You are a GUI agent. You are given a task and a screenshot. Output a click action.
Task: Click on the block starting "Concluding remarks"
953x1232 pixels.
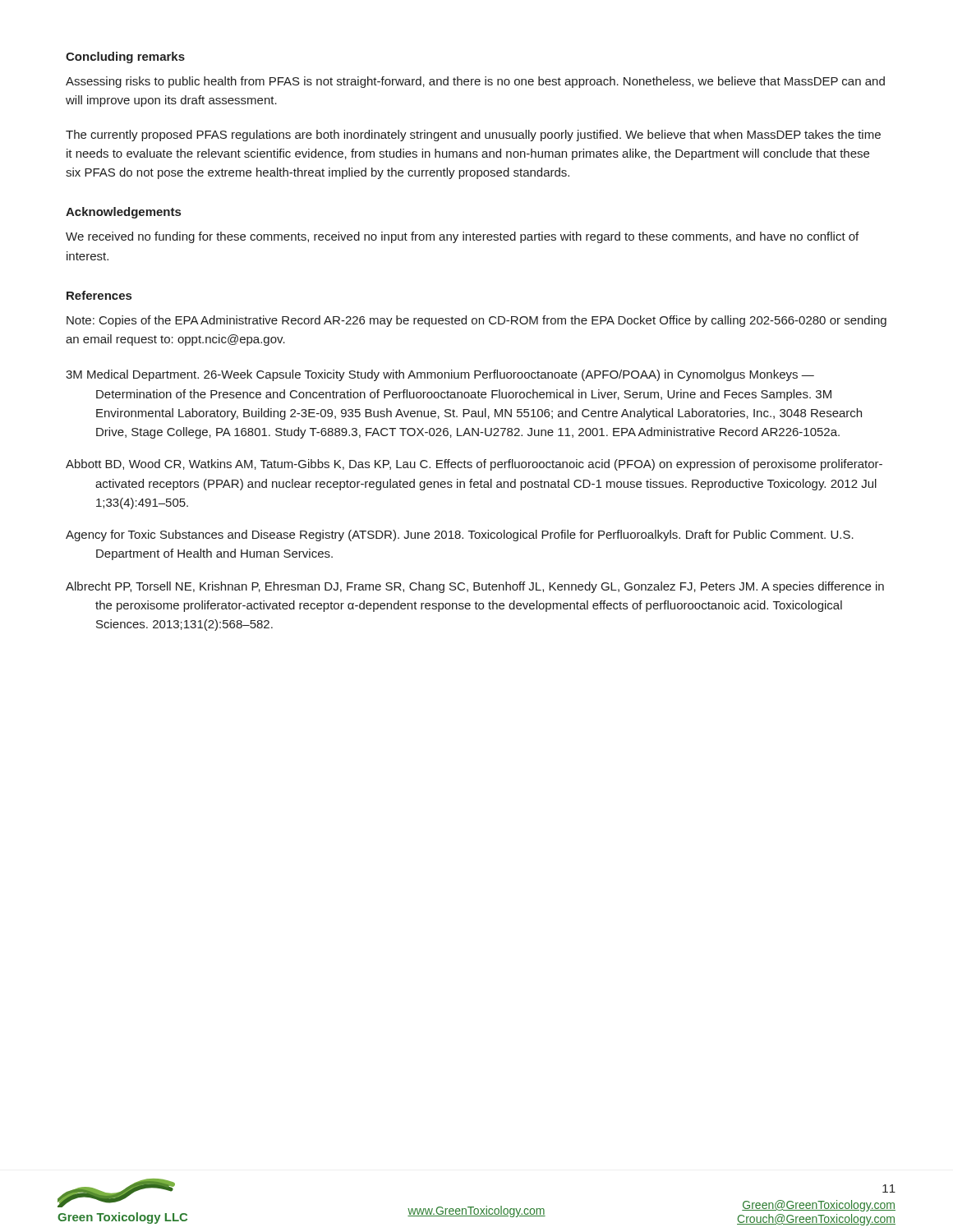tap(125, 56)
